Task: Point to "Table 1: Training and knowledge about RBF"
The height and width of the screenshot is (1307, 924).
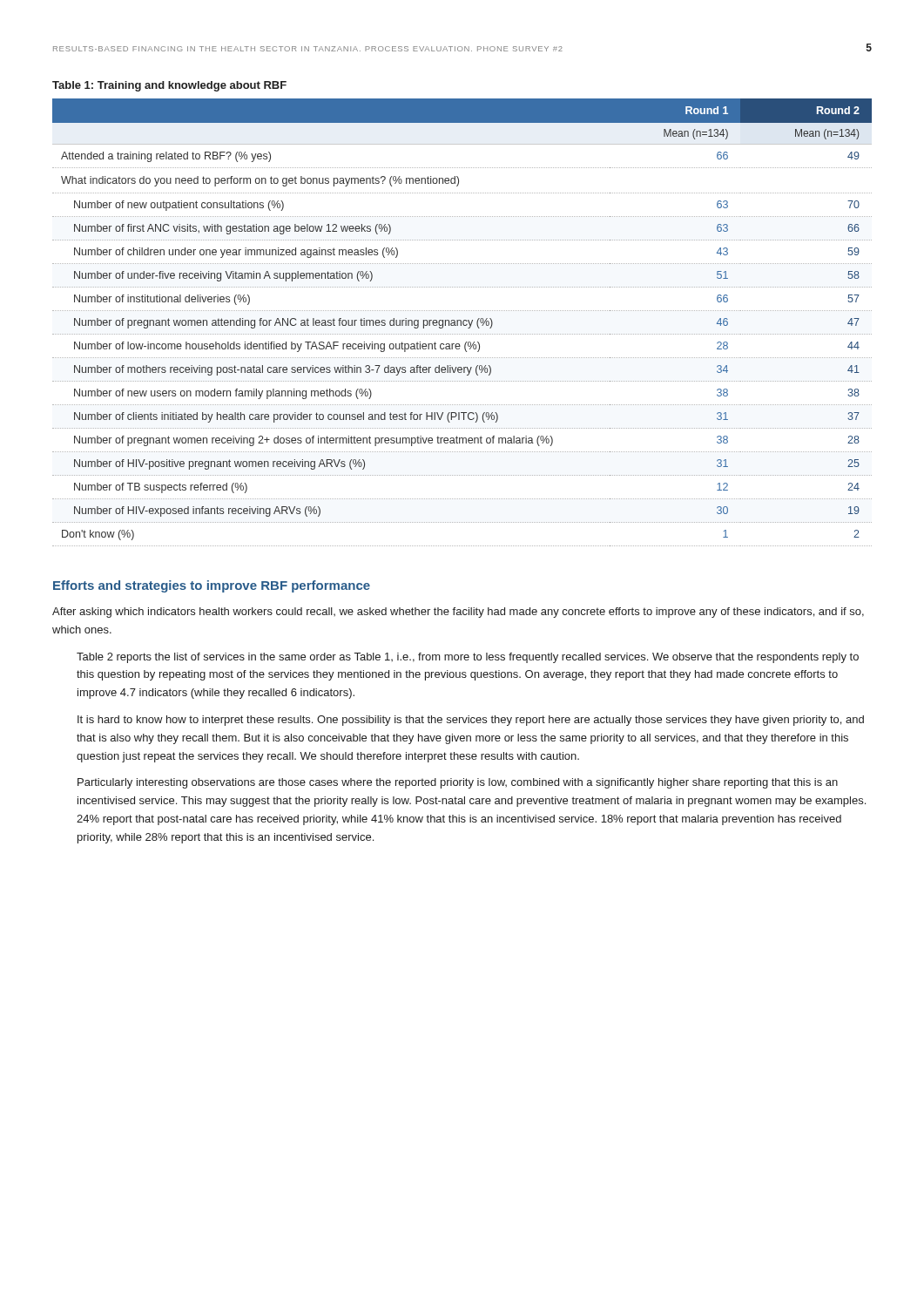Action: pos(170,85)
